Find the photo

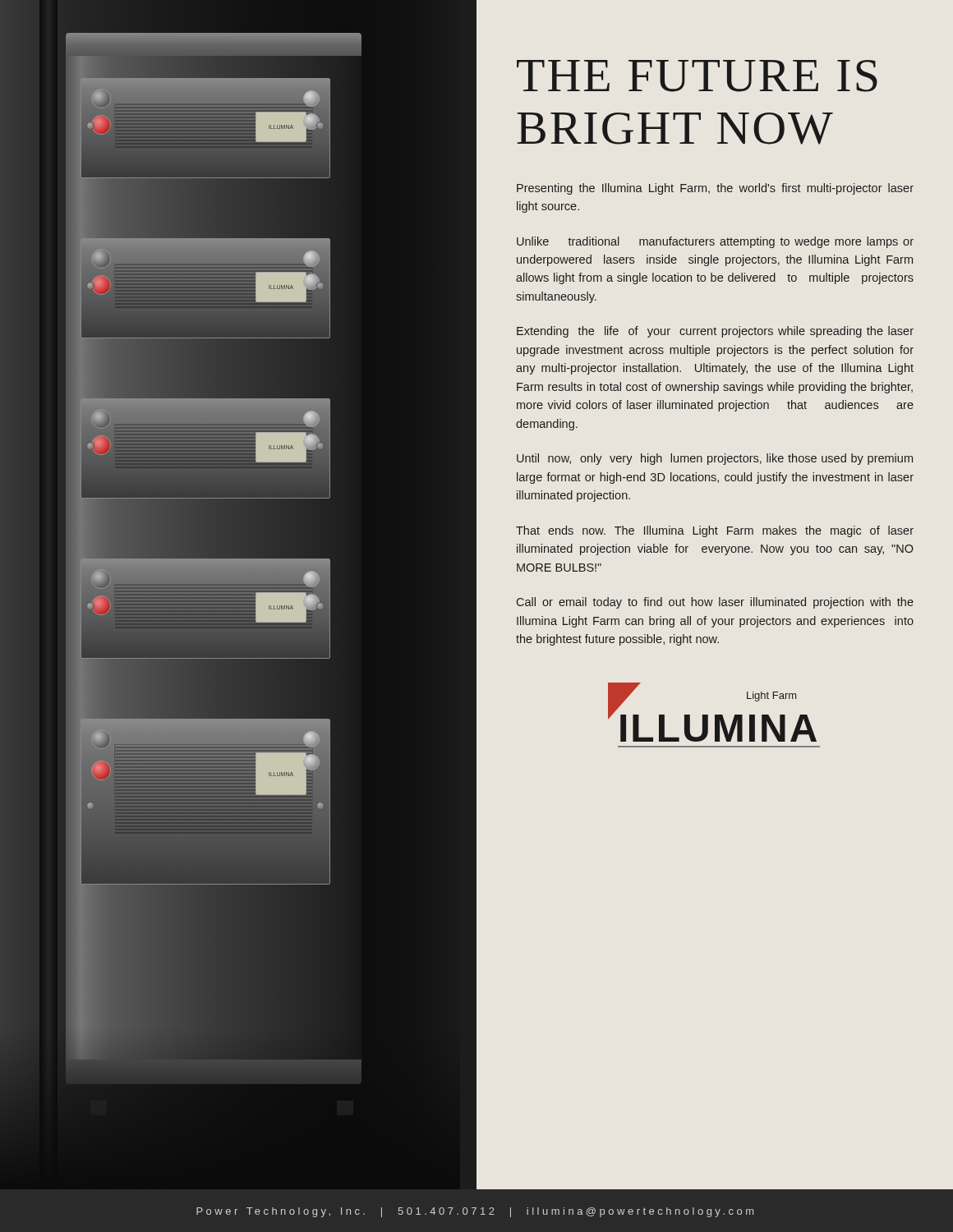(x=230, y=595)
